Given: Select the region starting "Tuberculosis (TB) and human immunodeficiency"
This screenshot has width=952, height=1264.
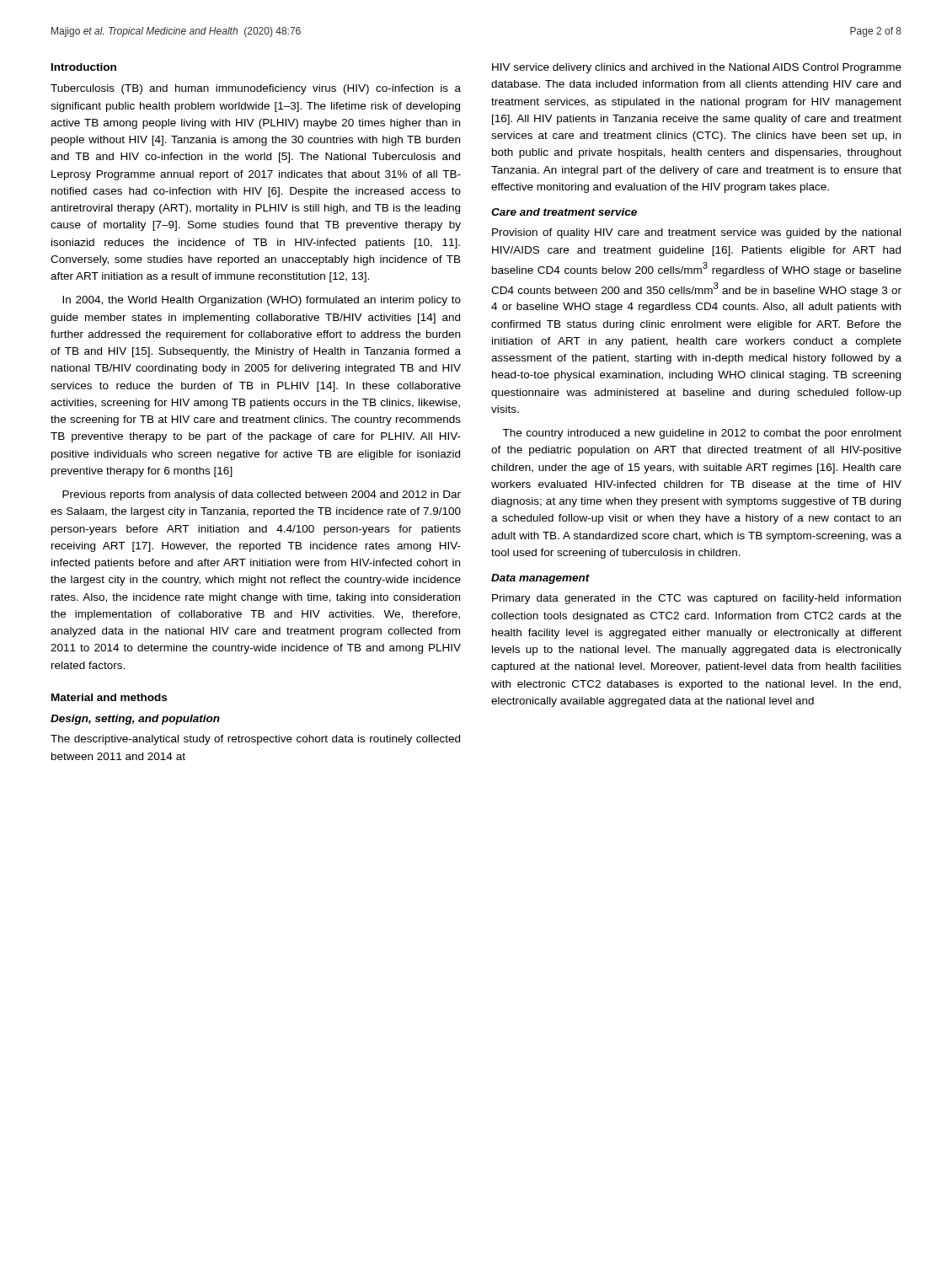Looking at the screenshot, I should 256,377.
